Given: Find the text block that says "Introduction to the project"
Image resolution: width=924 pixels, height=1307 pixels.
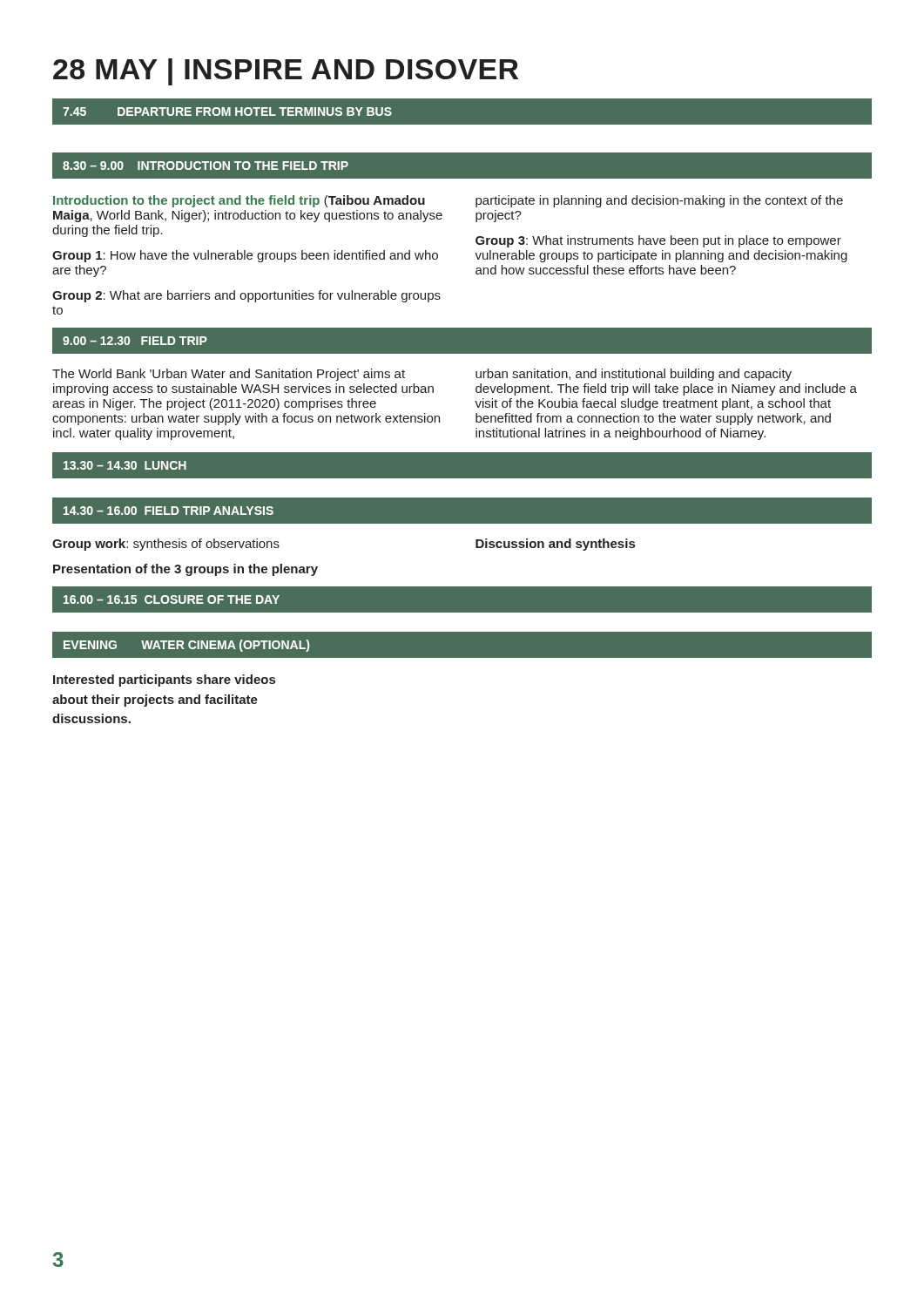Looking at the screenshot, I should point(251,255).
